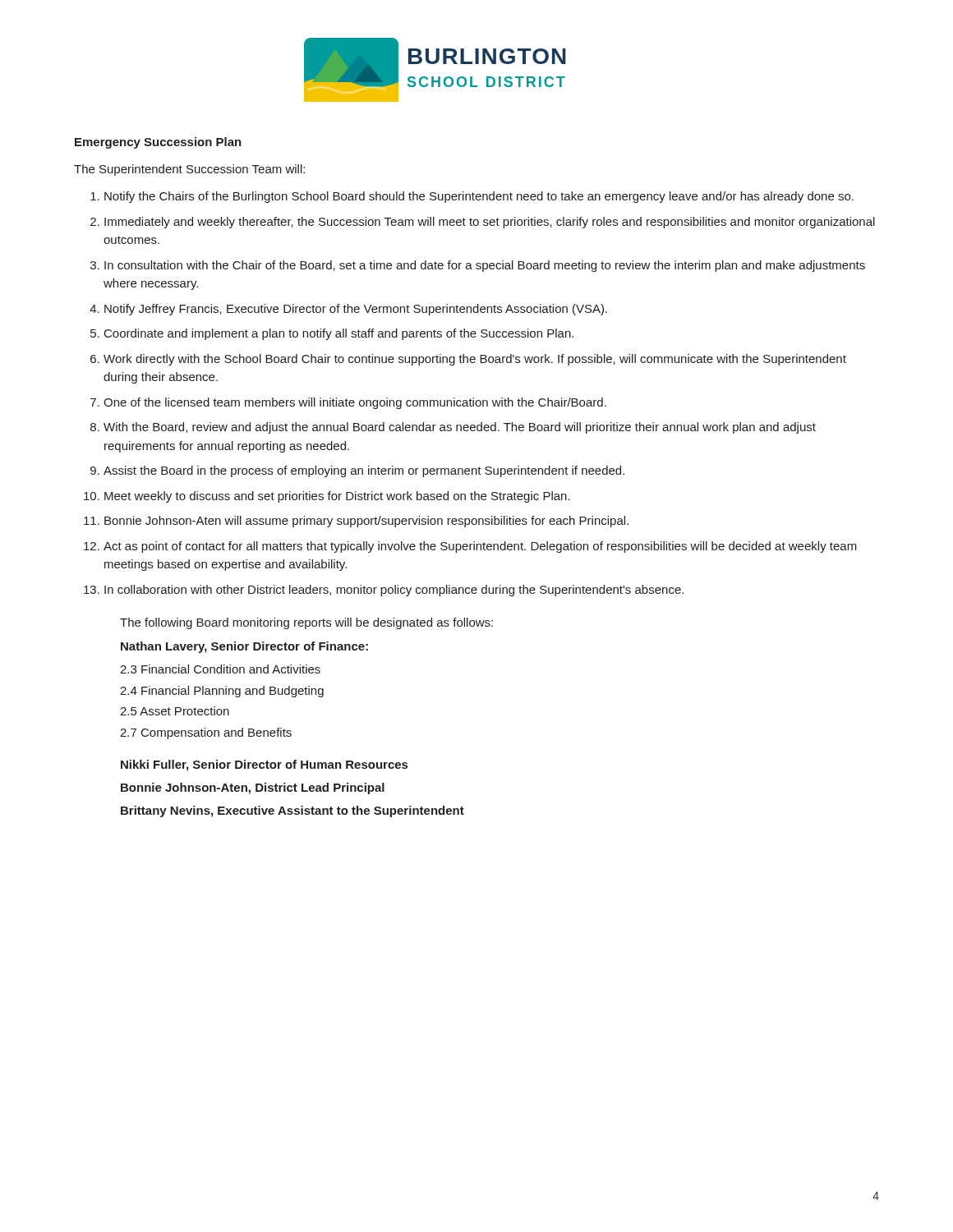Locate the section header with the text "Emergency Succession Plan"
Viewport: 953px width, 1232px height.
(x=158, y=142)
